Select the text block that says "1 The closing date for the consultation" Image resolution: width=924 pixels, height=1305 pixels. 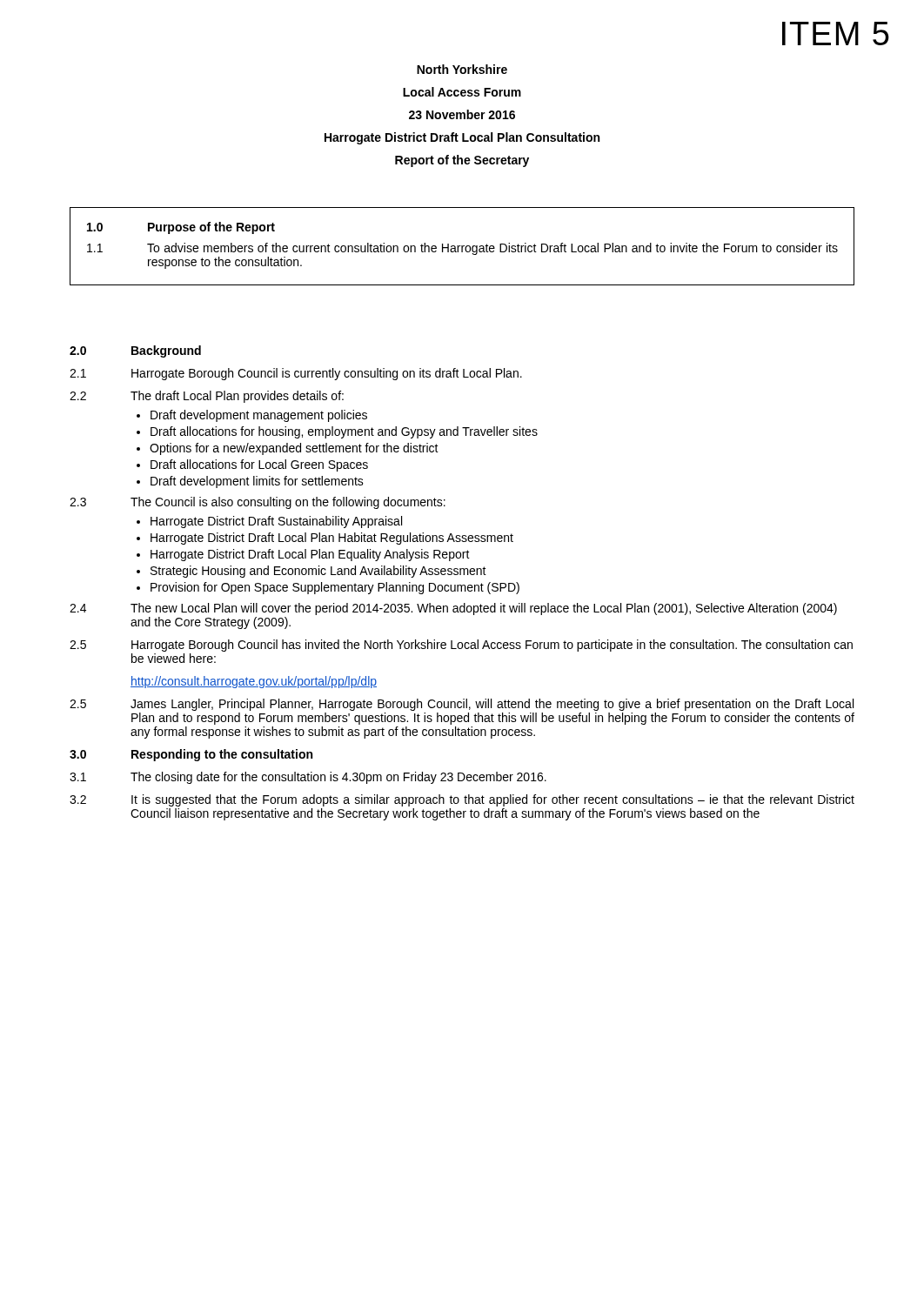[462, 777]
